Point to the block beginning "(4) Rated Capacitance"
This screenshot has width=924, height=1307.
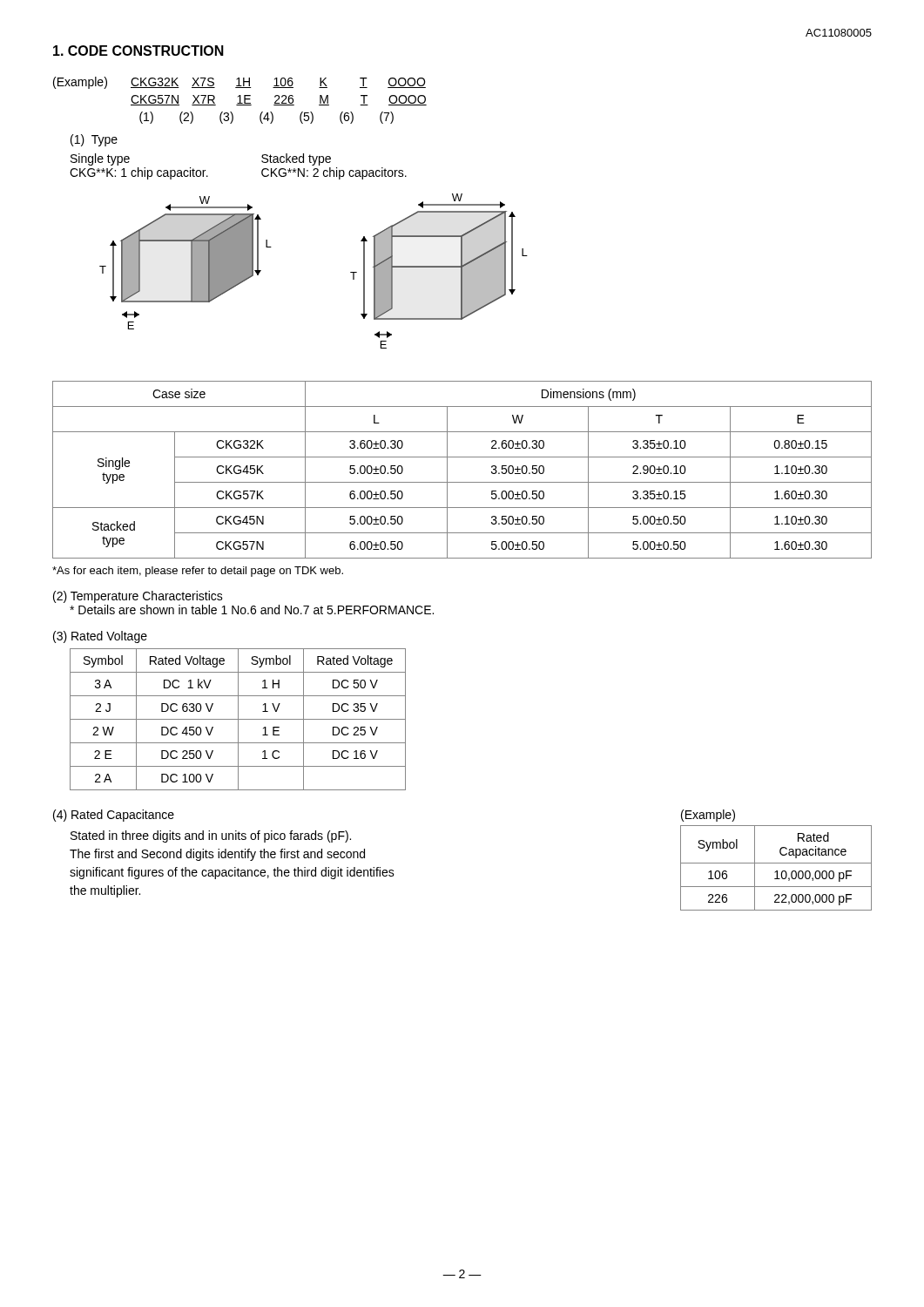(353, 854)
